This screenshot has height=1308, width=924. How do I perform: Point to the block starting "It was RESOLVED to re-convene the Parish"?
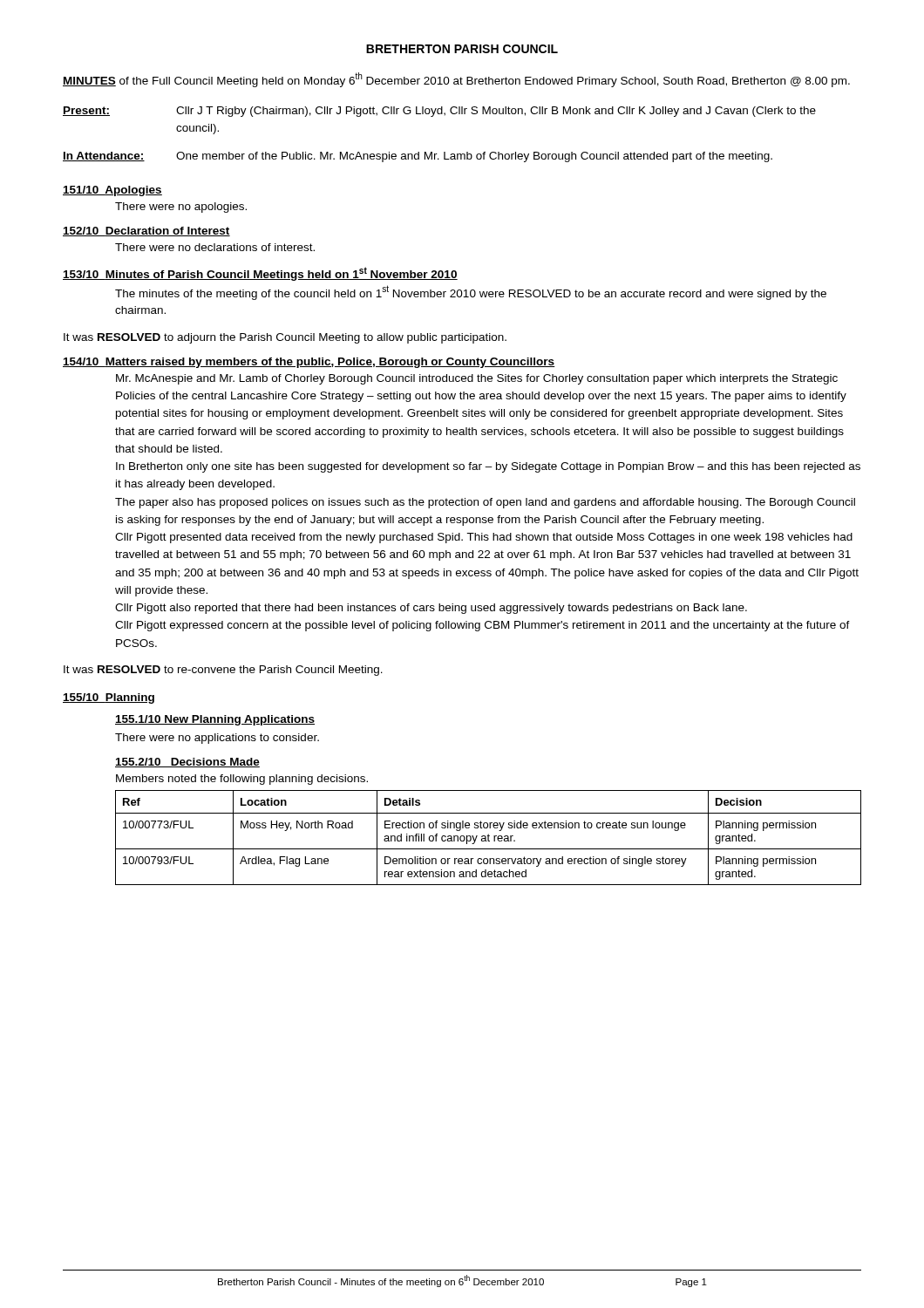pos(223,669)
